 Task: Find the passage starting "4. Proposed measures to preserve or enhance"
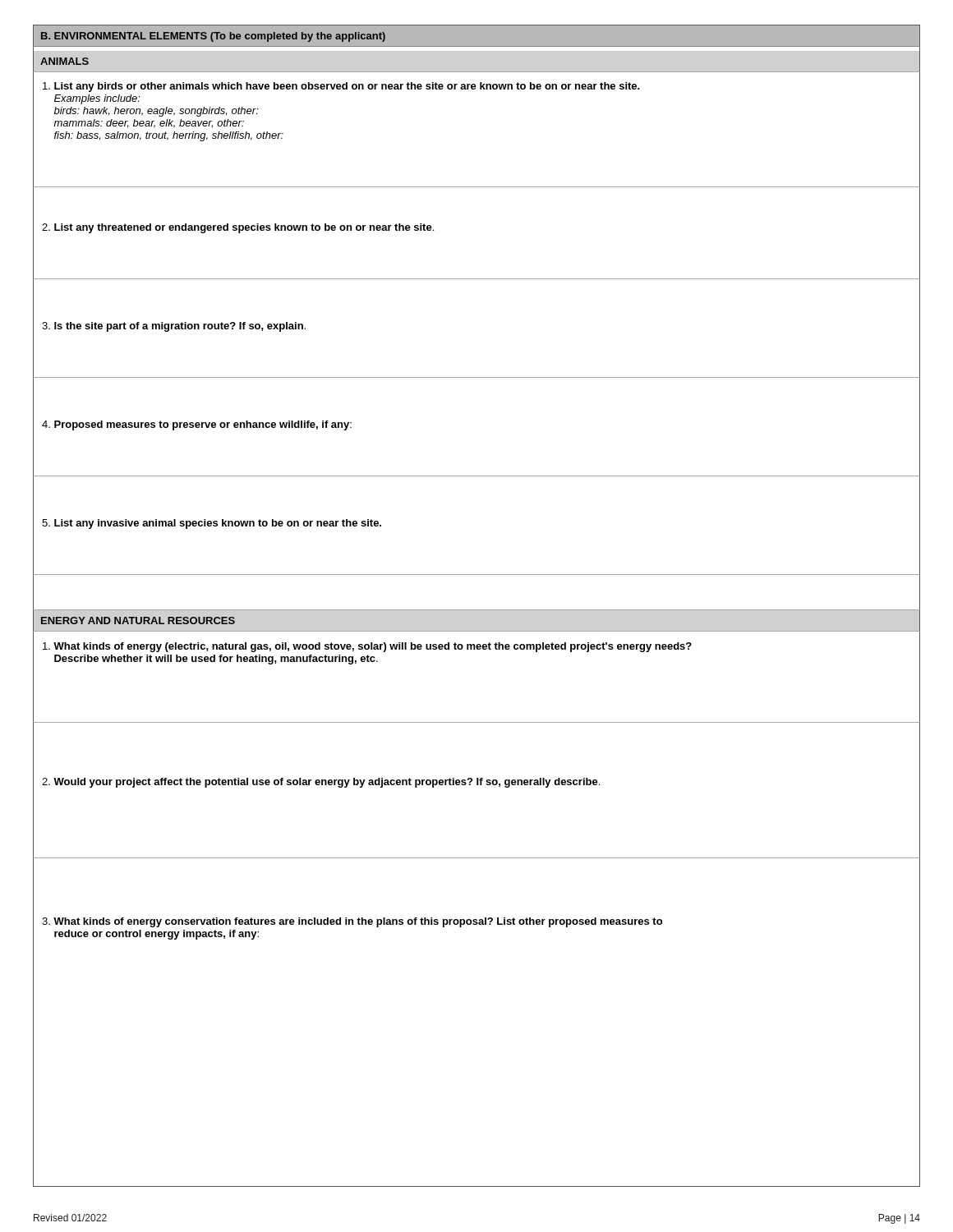point(197,424)
